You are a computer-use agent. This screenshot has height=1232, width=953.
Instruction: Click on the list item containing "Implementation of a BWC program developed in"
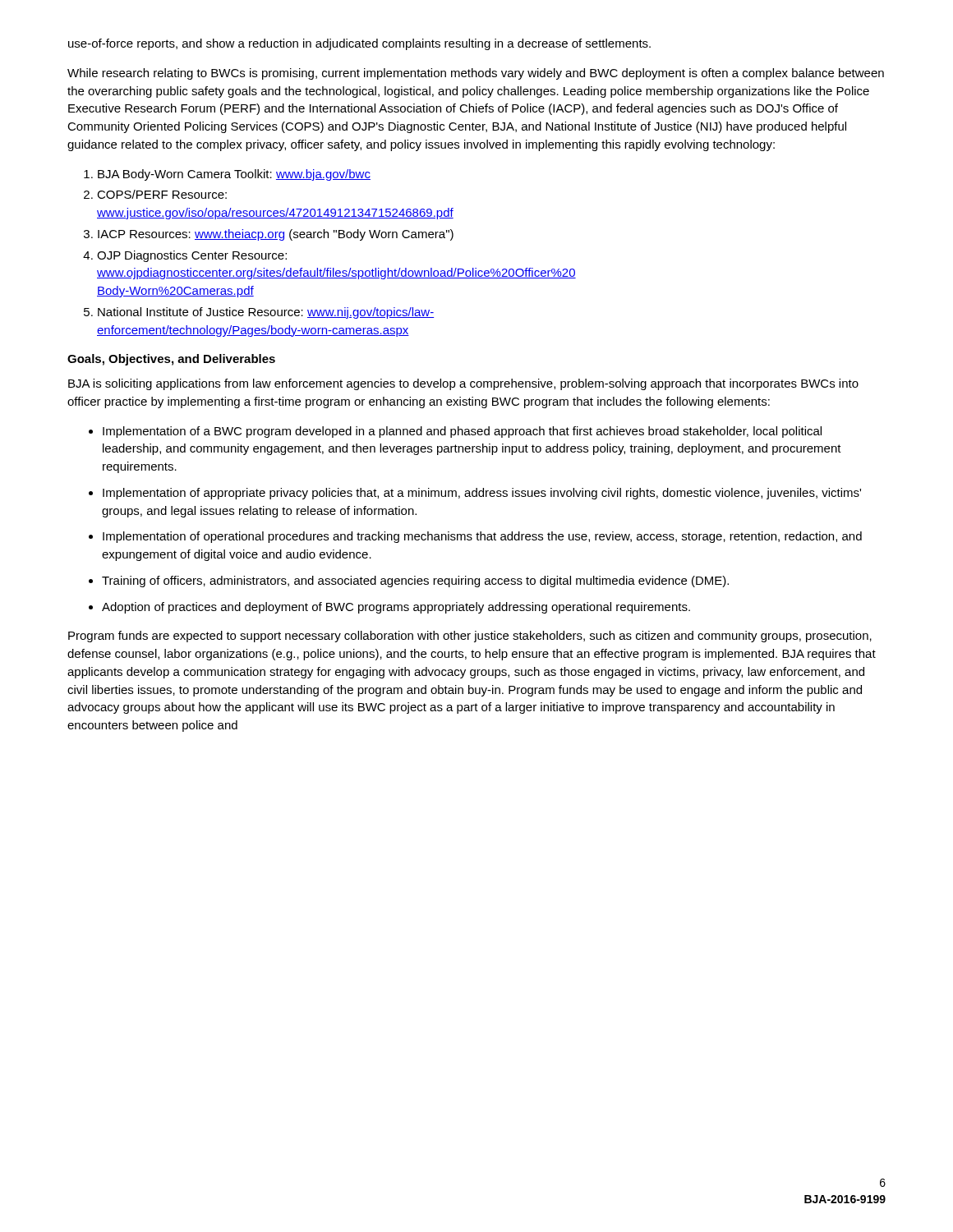click(494, 449)
